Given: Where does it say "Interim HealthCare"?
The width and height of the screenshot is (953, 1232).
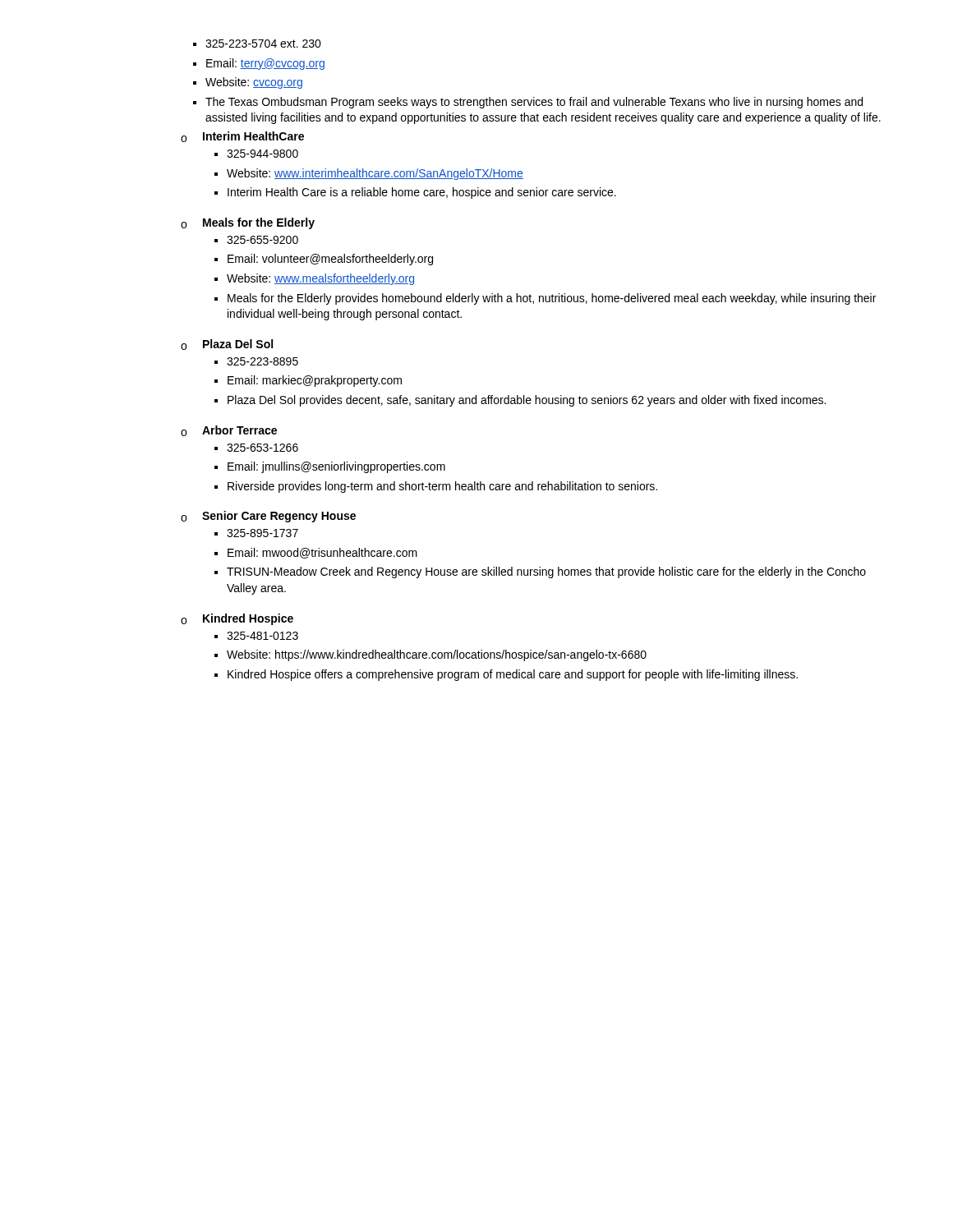Looking at the screenshot, I should pyautogui.click(x=253, y=136).
